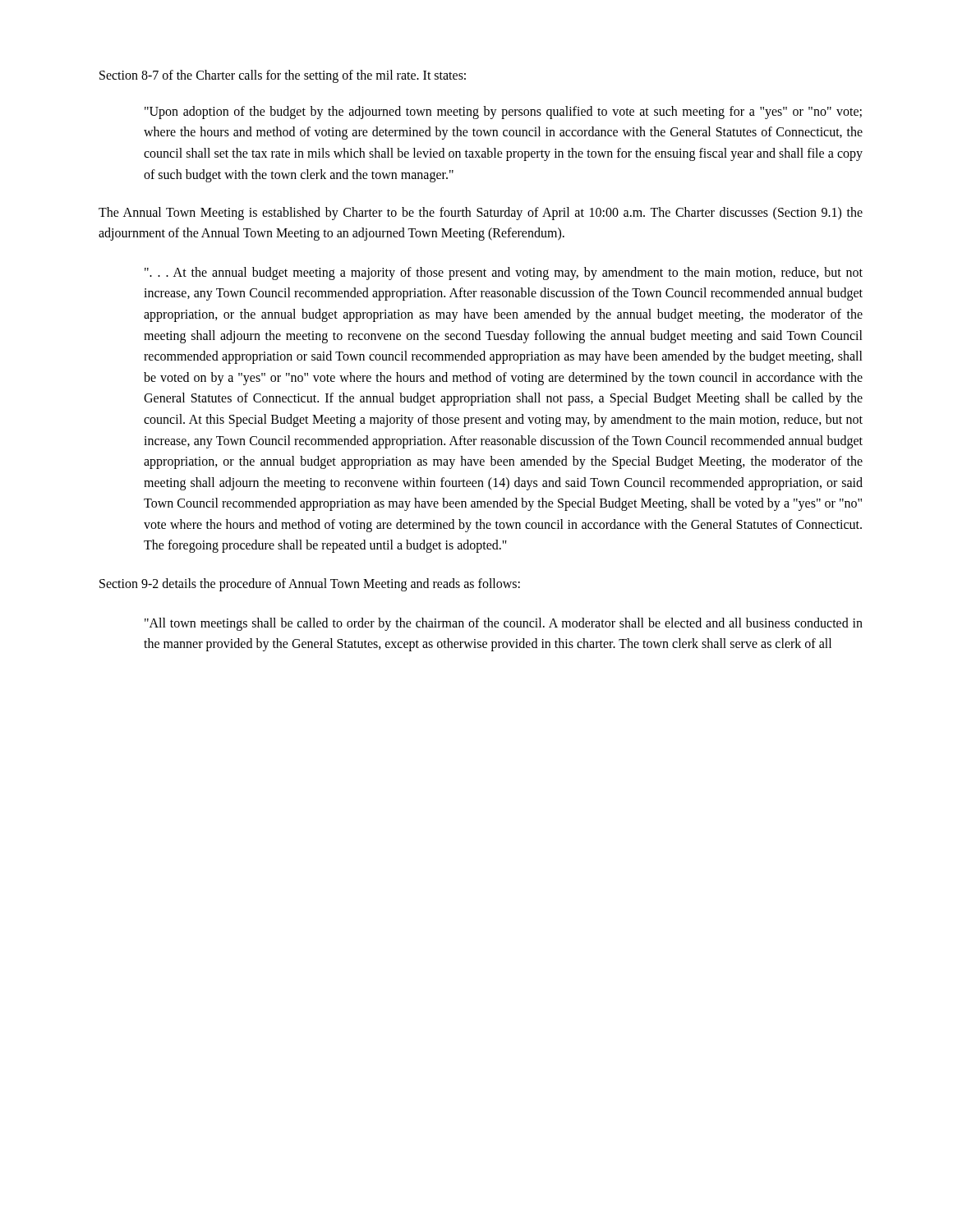
Task: Locate the block of text that opens with ""All town meetings shall be called to"
Action: point(503,633)
